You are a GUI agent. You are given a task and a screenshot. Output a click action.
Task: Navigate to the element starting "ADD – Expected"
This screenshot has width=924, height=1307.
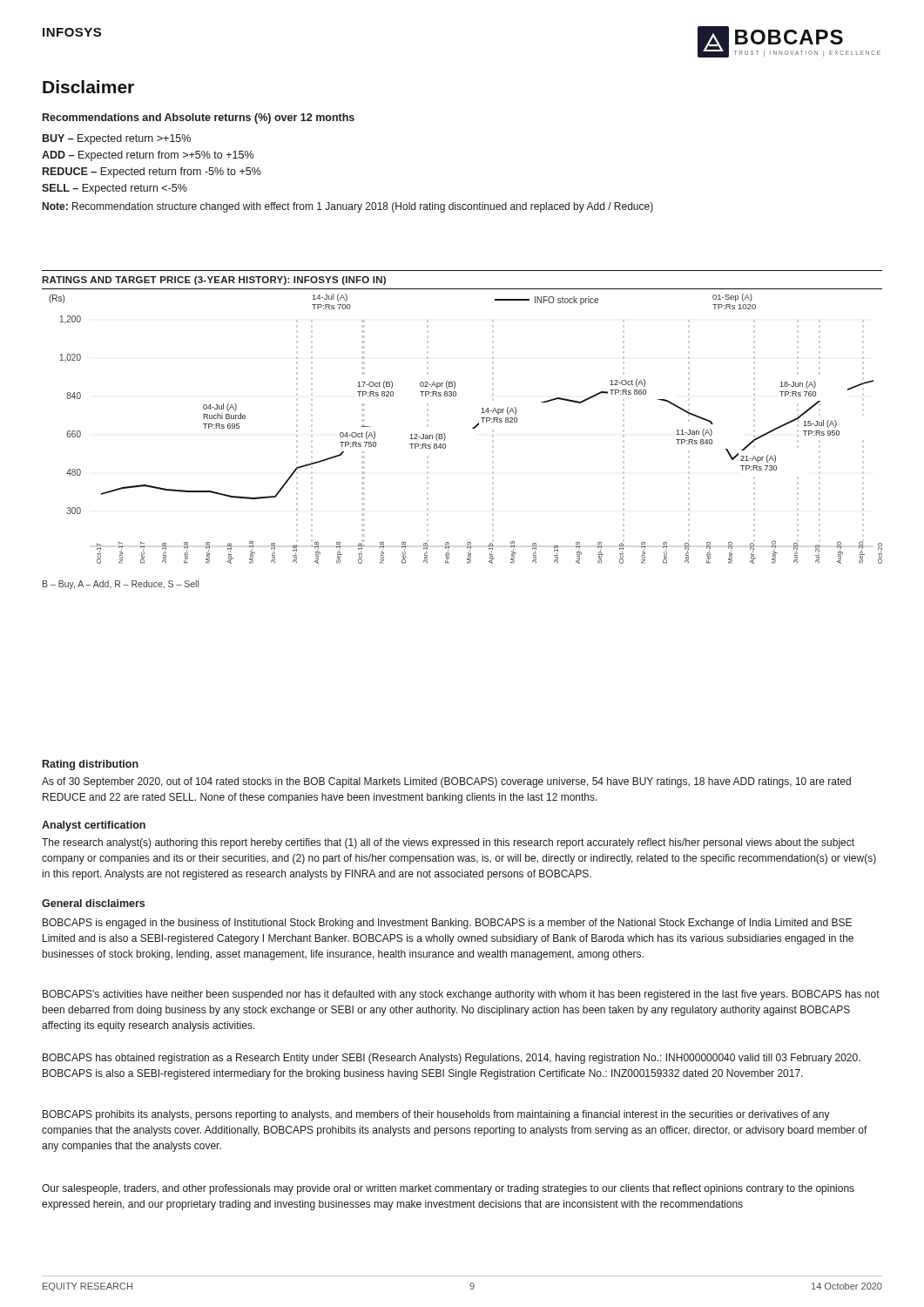click(148, 155)
